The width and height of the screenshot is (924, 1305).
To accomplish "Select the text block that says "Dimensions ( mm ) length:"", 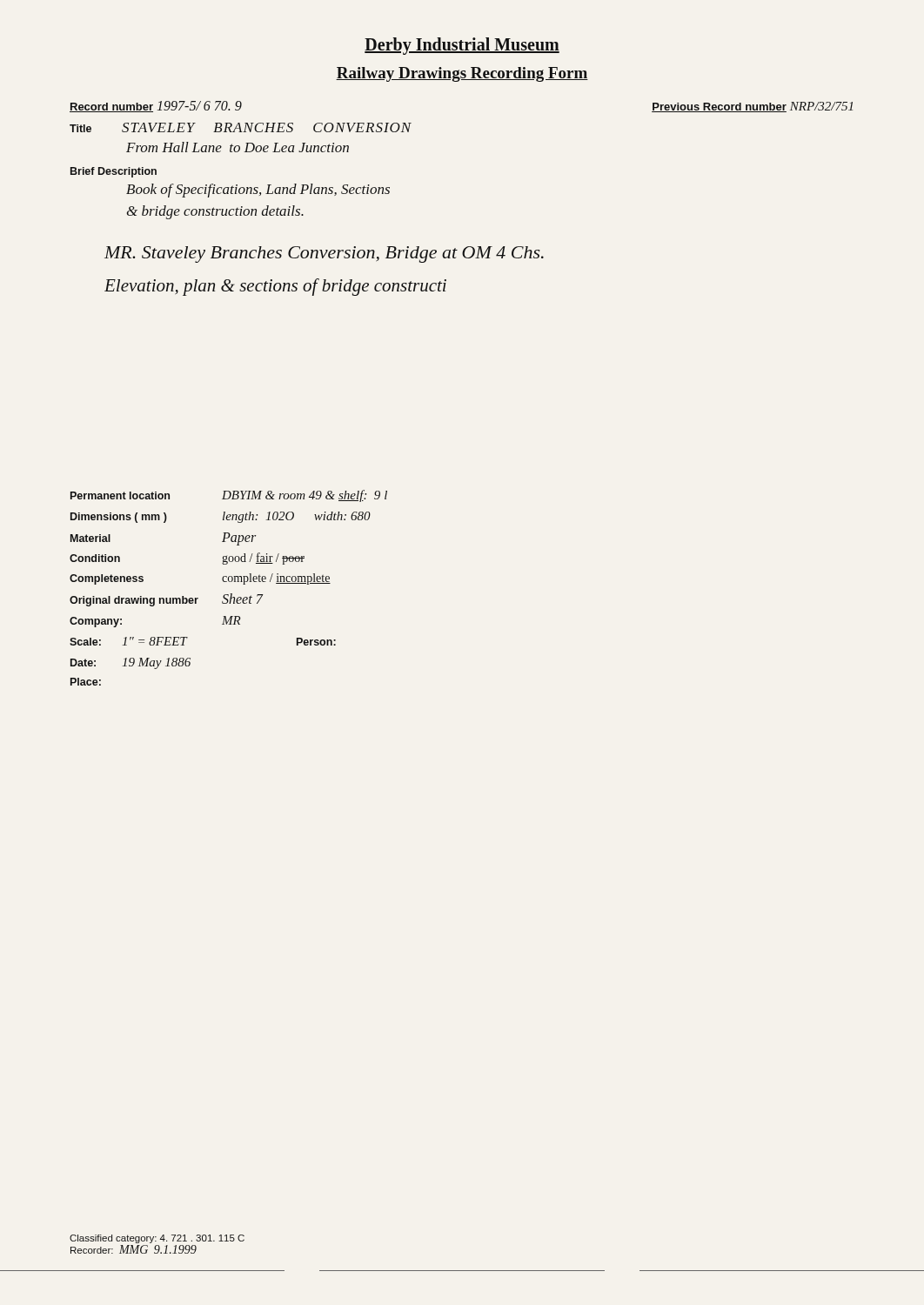I will pyautogui.click(x=220, y=517).
